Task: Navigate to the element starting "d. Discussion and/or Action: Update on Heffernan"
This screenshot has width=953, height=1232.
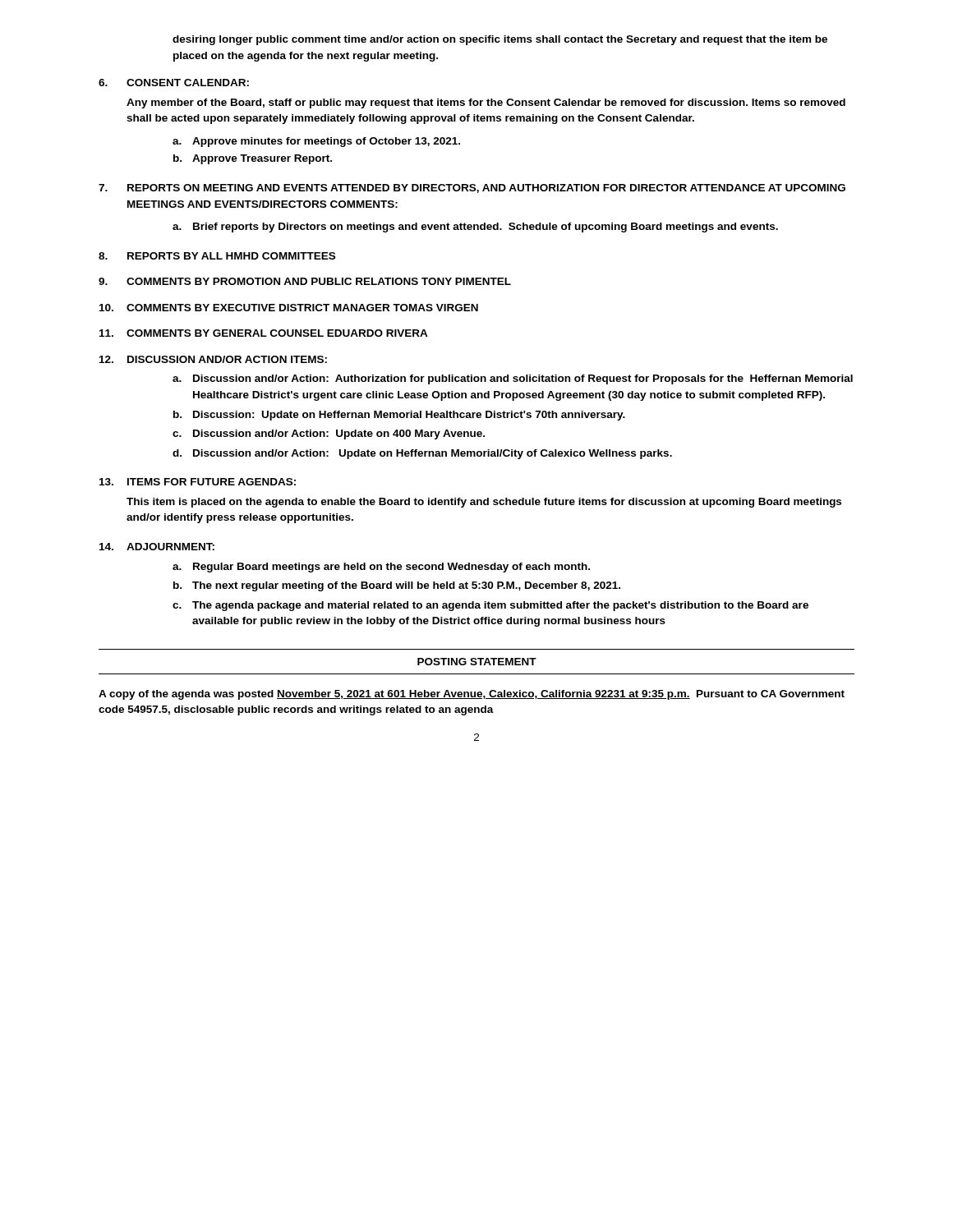Action: pyautogui.click(x=422, y=453)
